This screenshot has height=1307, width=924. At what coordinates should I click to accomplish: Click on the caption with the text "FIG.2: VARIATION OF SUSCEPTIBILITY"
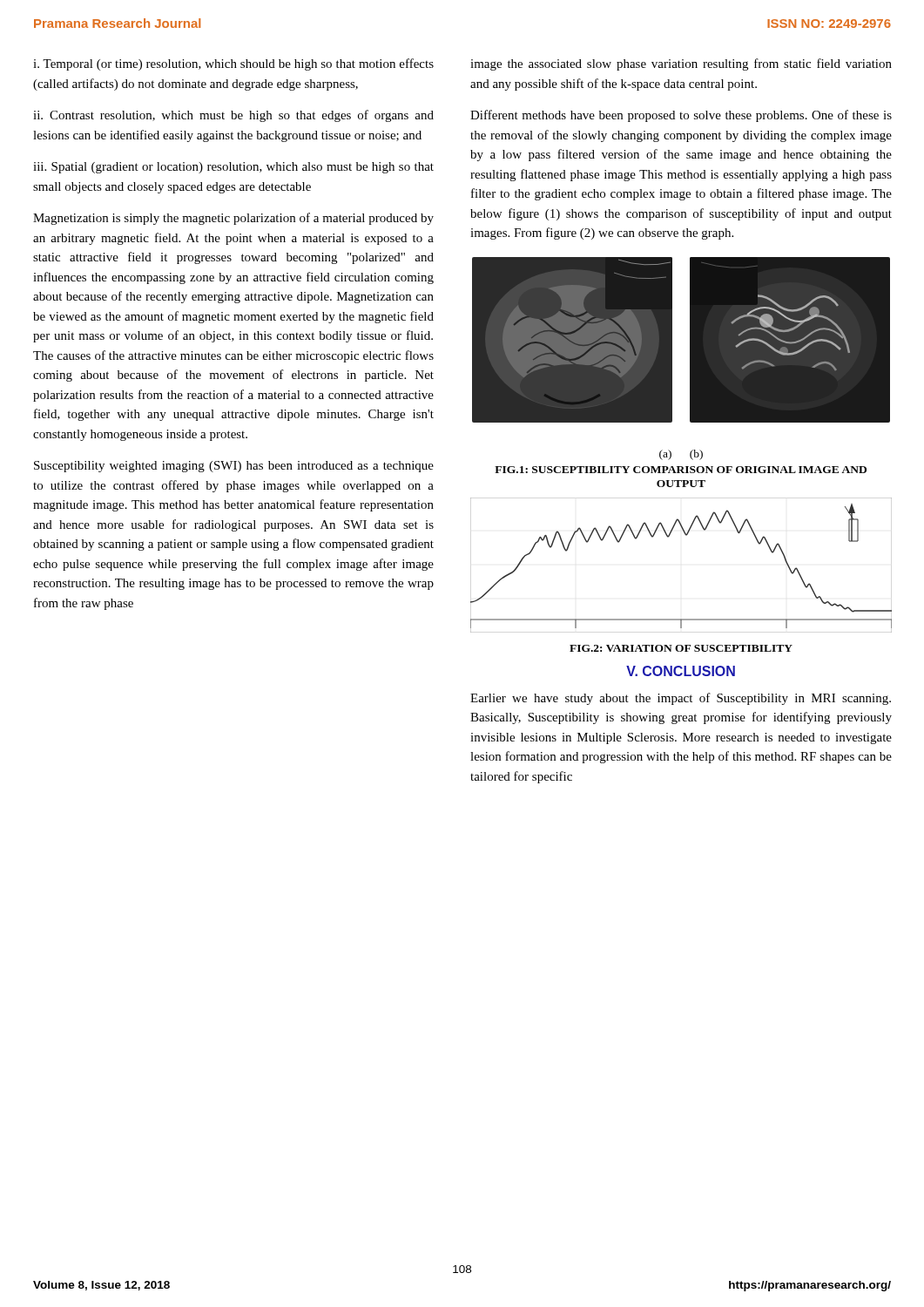pos(681,647)
